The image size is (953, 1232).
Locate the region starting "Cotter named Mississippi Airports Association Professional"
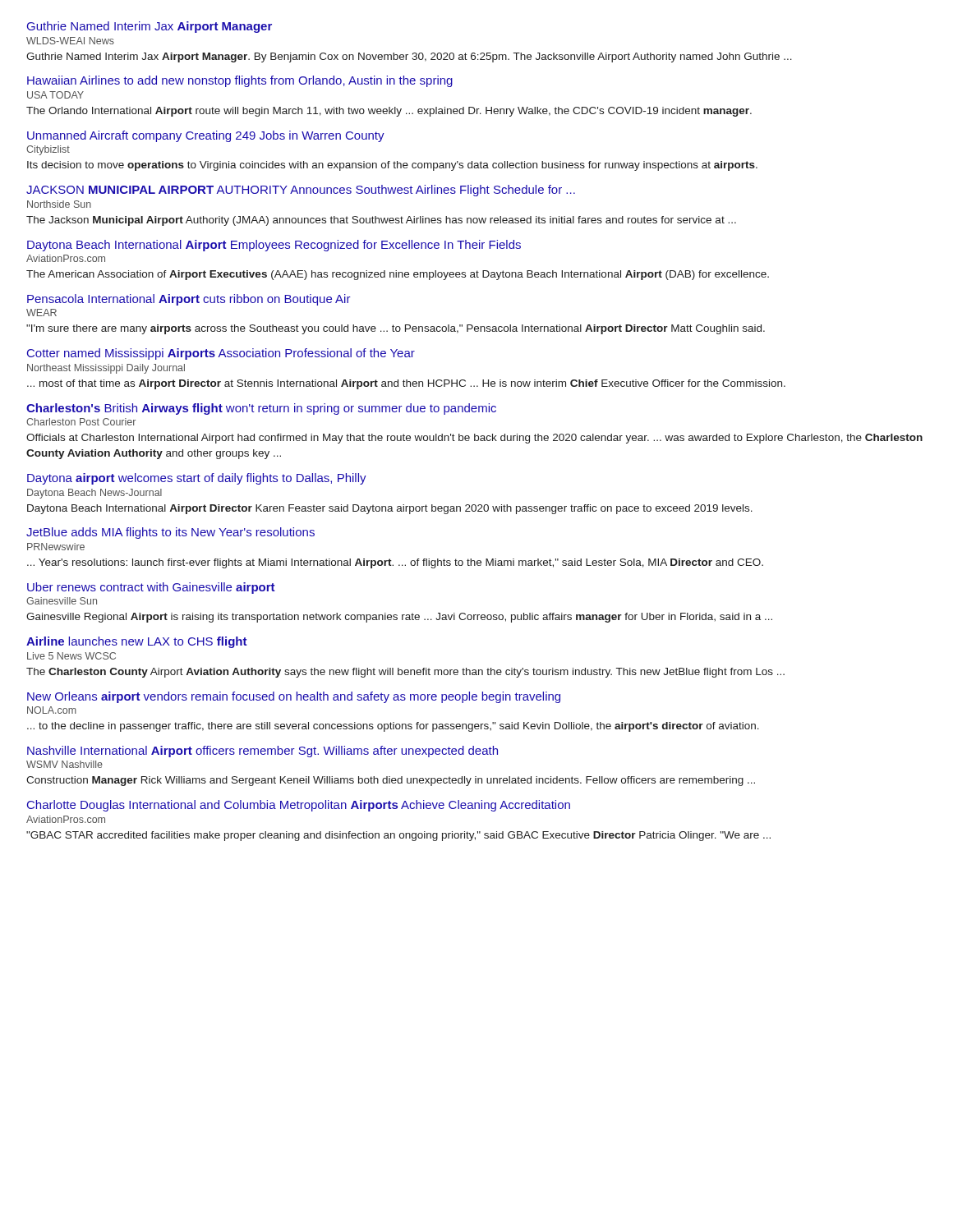pos(221,354)
